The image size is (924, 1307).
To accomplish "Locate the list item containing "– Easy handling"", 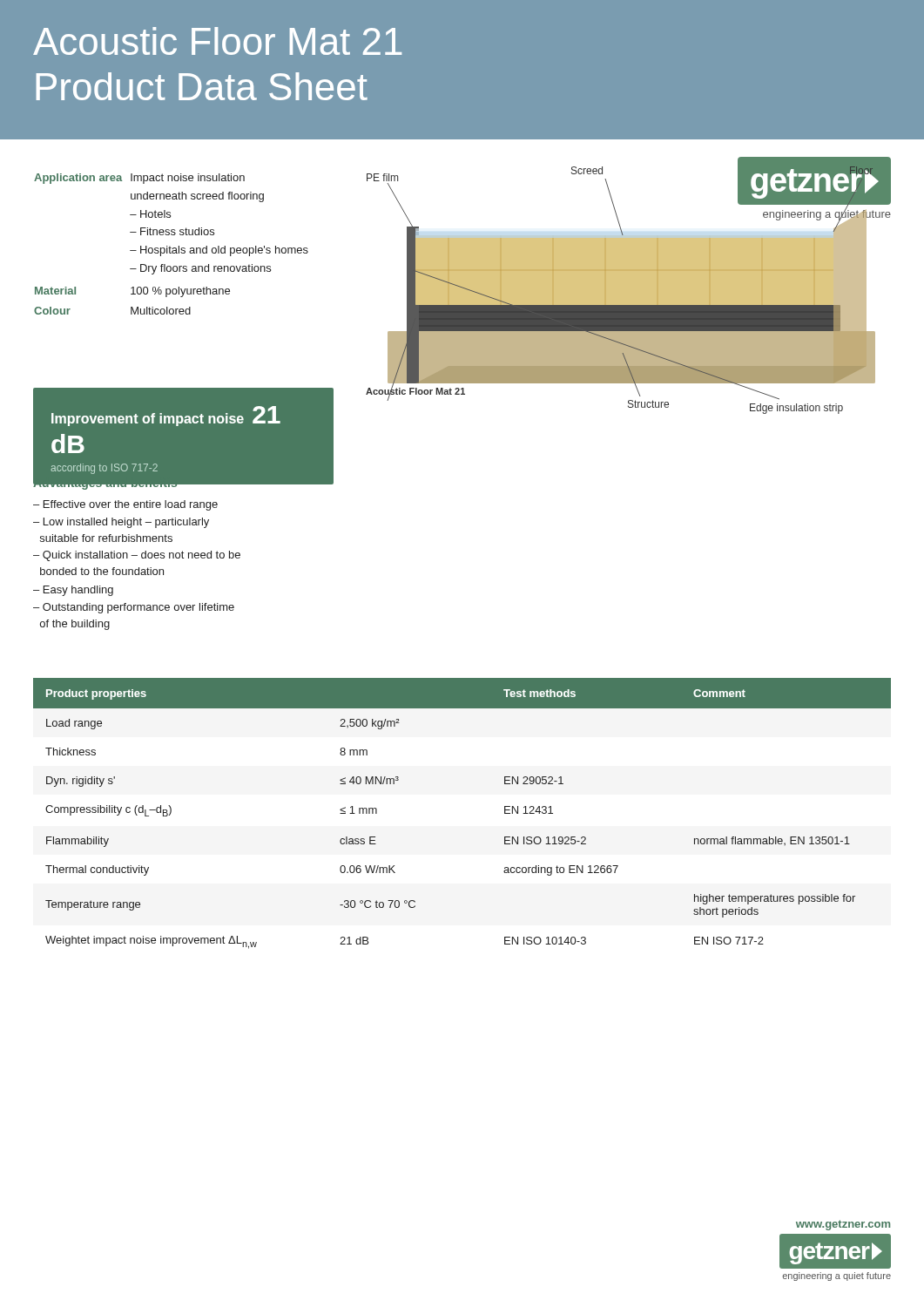I will coord(73,589).
